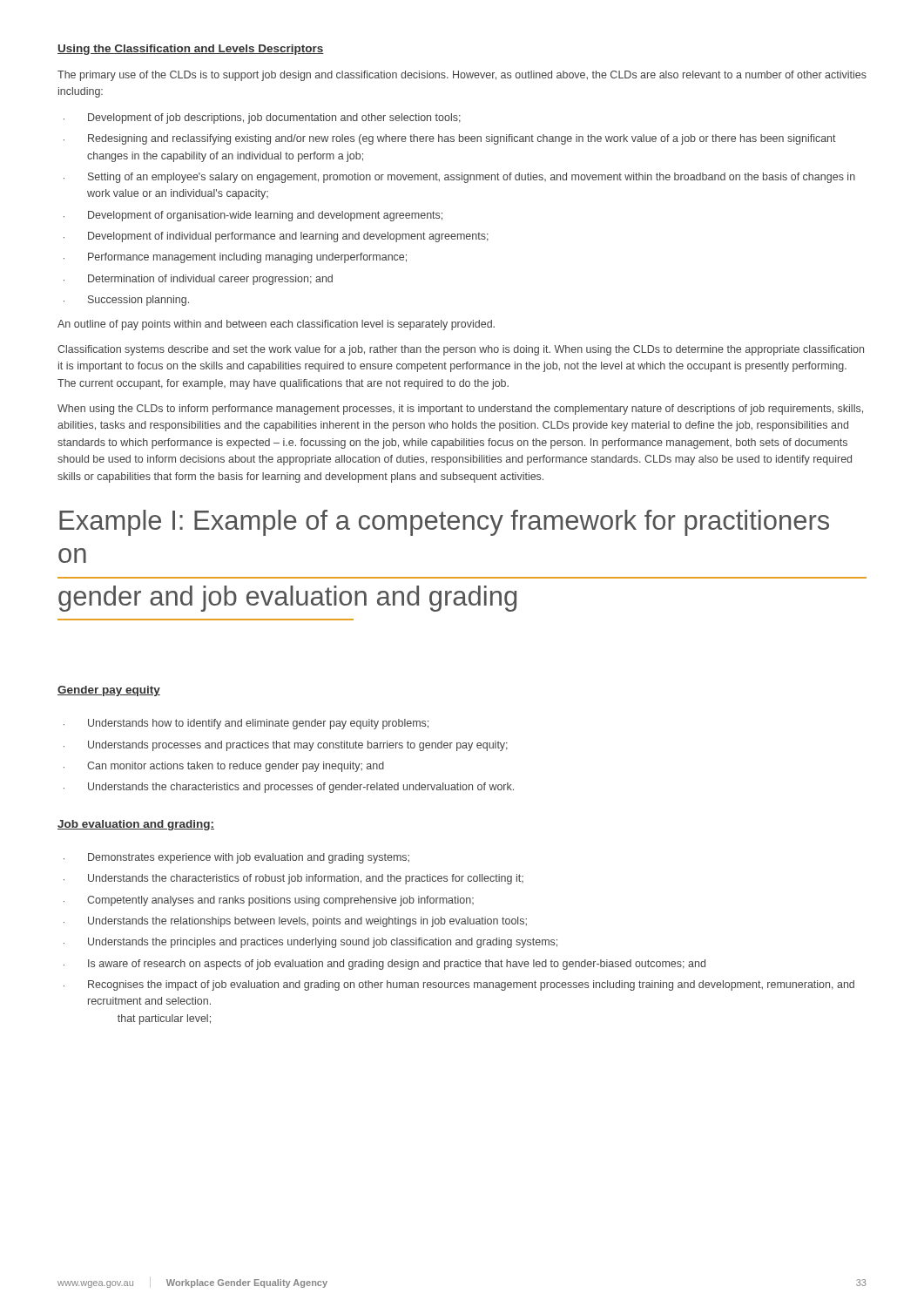Screen dimensions: 1307x924
Task: Click on the text block with the text "An outline of pay points"
Action: pos(277,324)
